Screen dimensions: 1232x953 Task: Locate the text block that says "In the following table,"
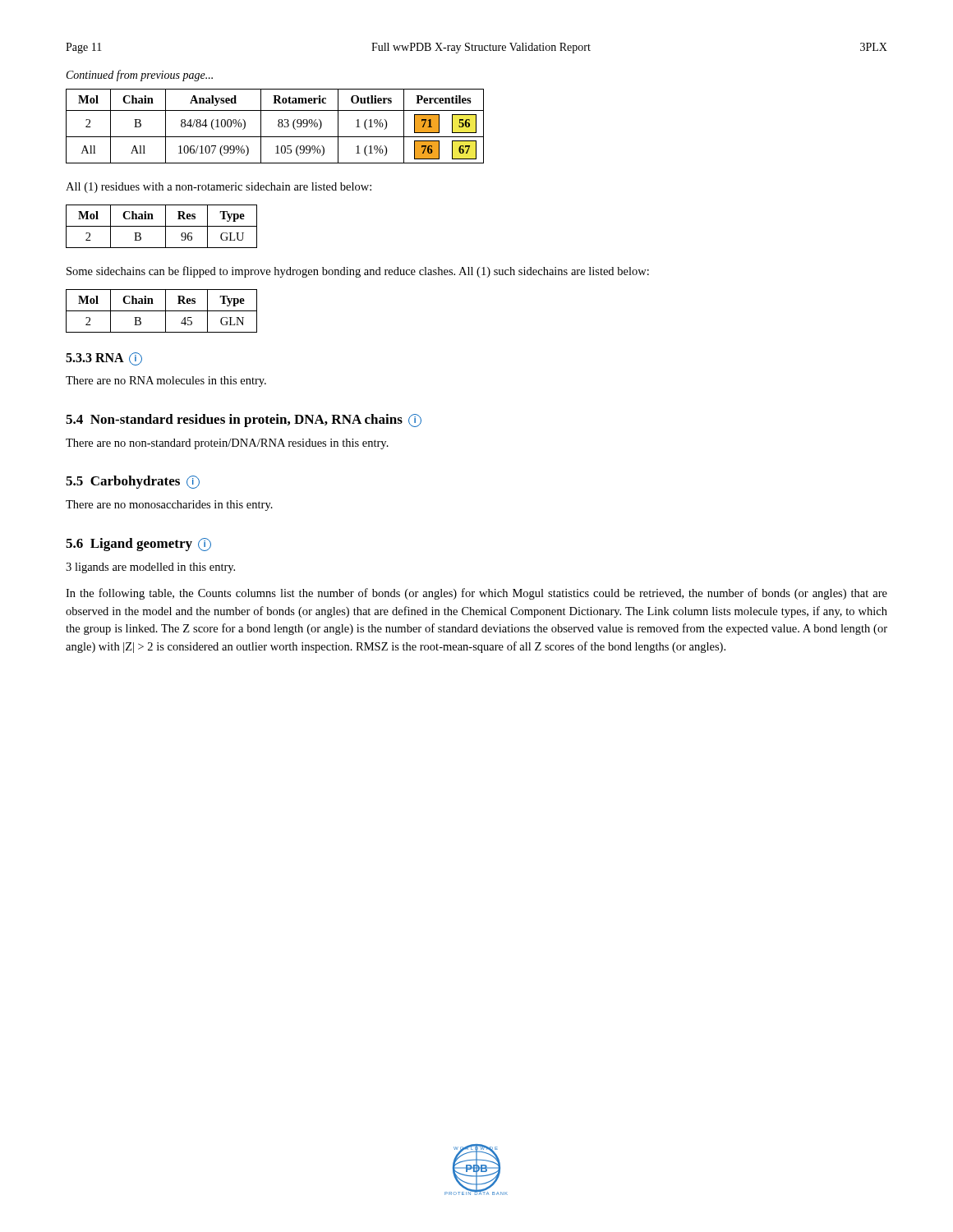(476, 620)
